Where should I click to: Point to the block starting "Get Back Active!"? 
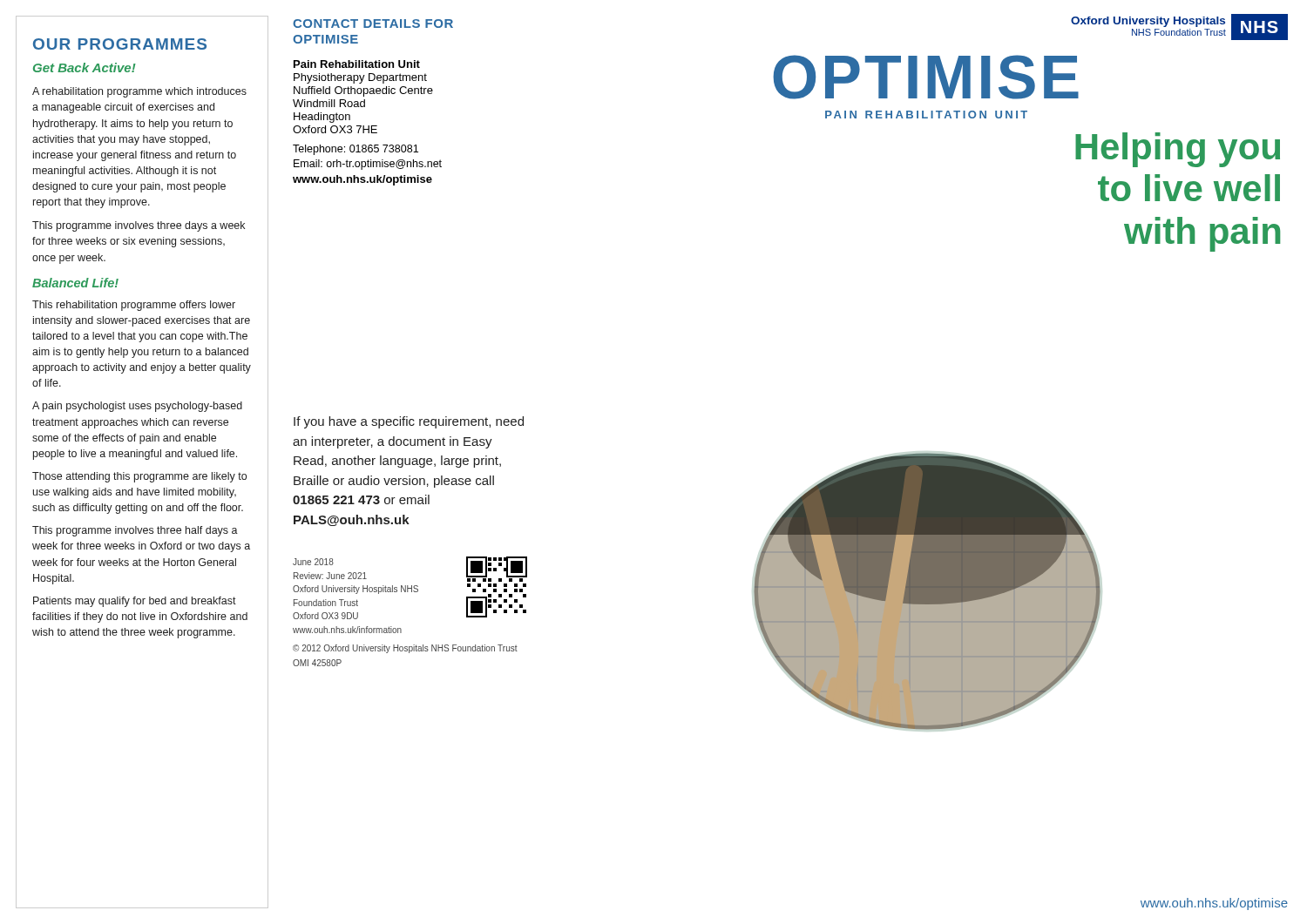(x=84, y=67)
